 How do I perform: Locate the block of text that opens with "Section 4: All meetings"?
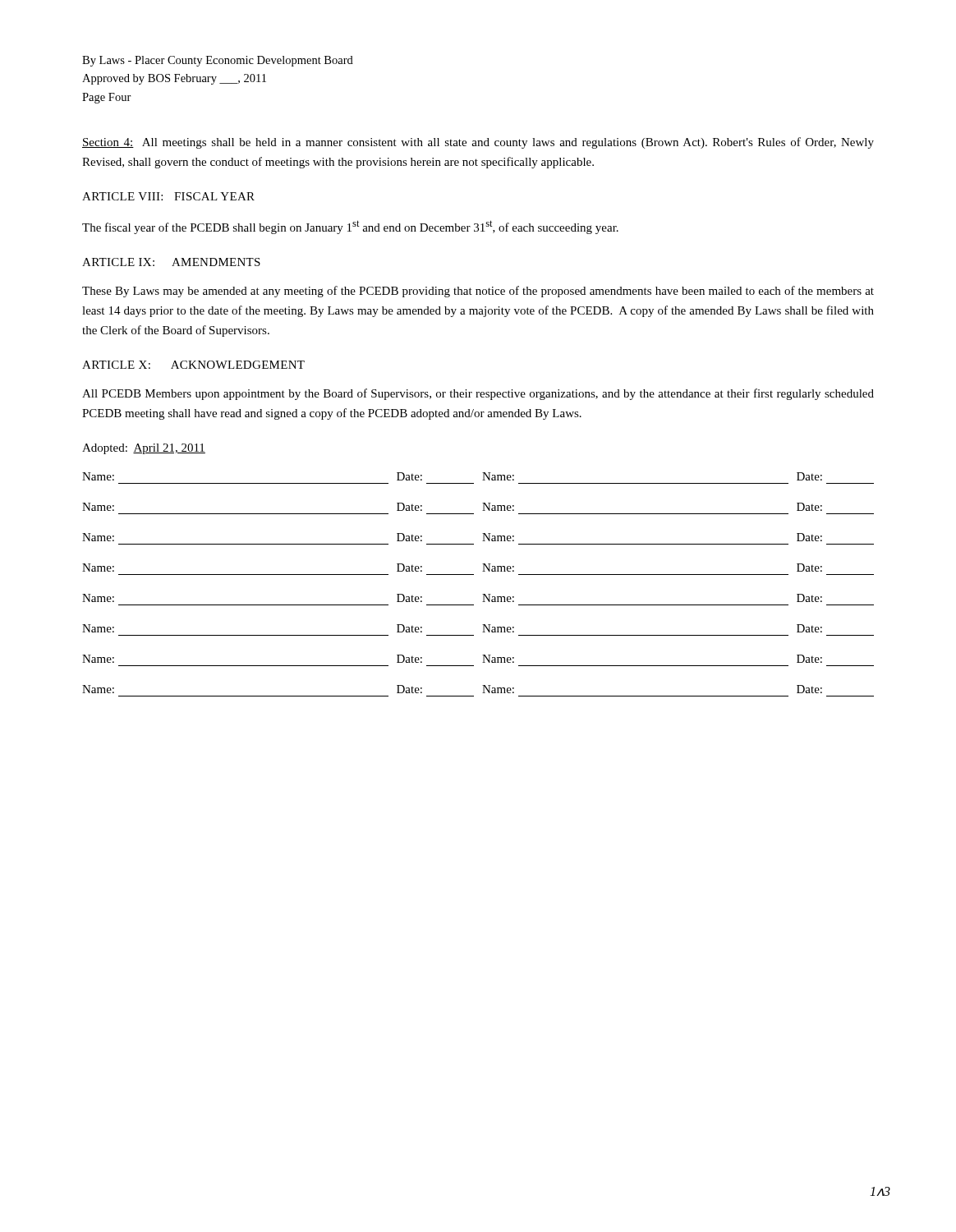tap(478, 152)
